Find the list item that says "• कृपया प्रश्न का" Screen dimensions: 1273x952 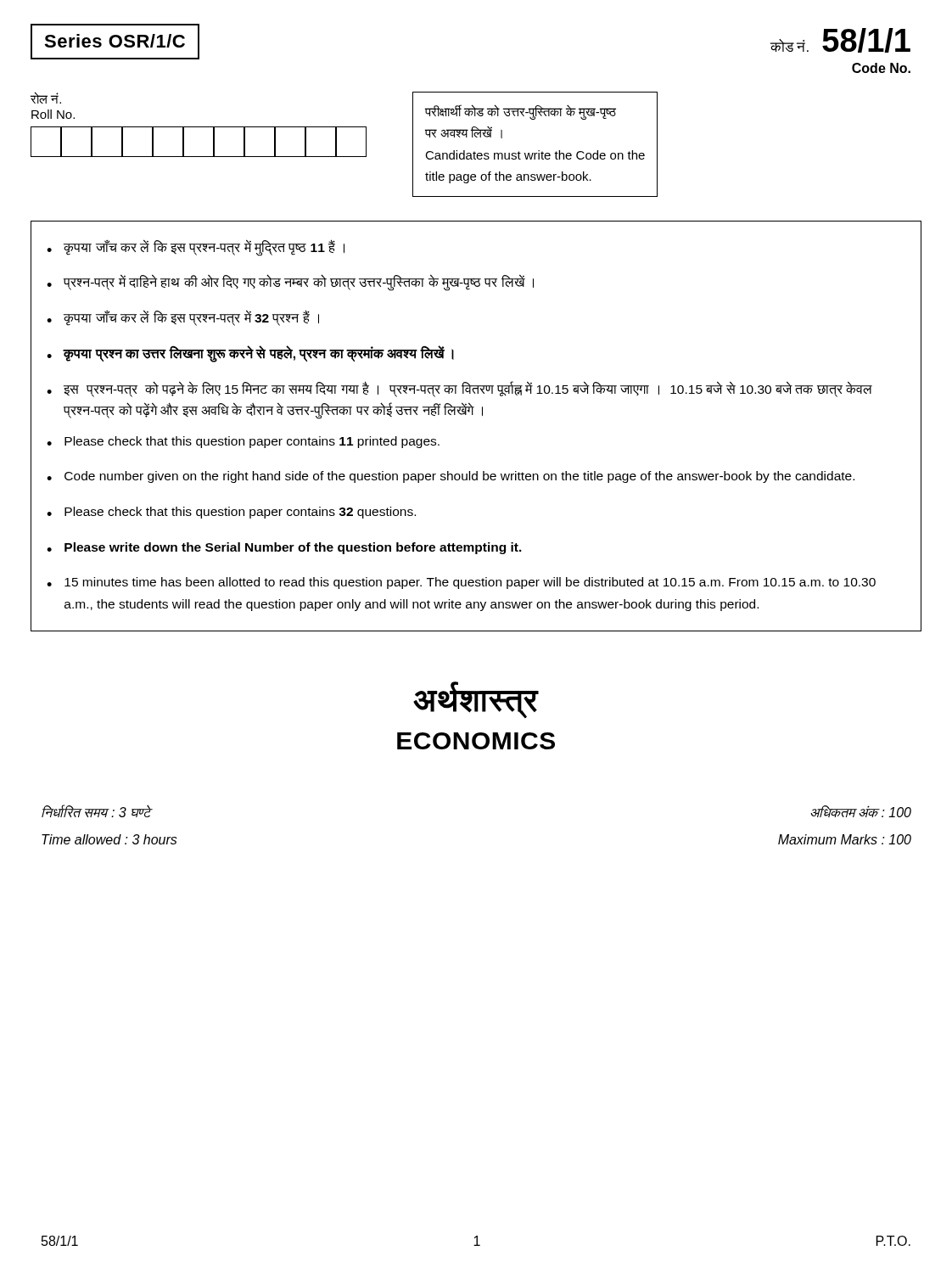pyautogui.click(x=252, y=356)
